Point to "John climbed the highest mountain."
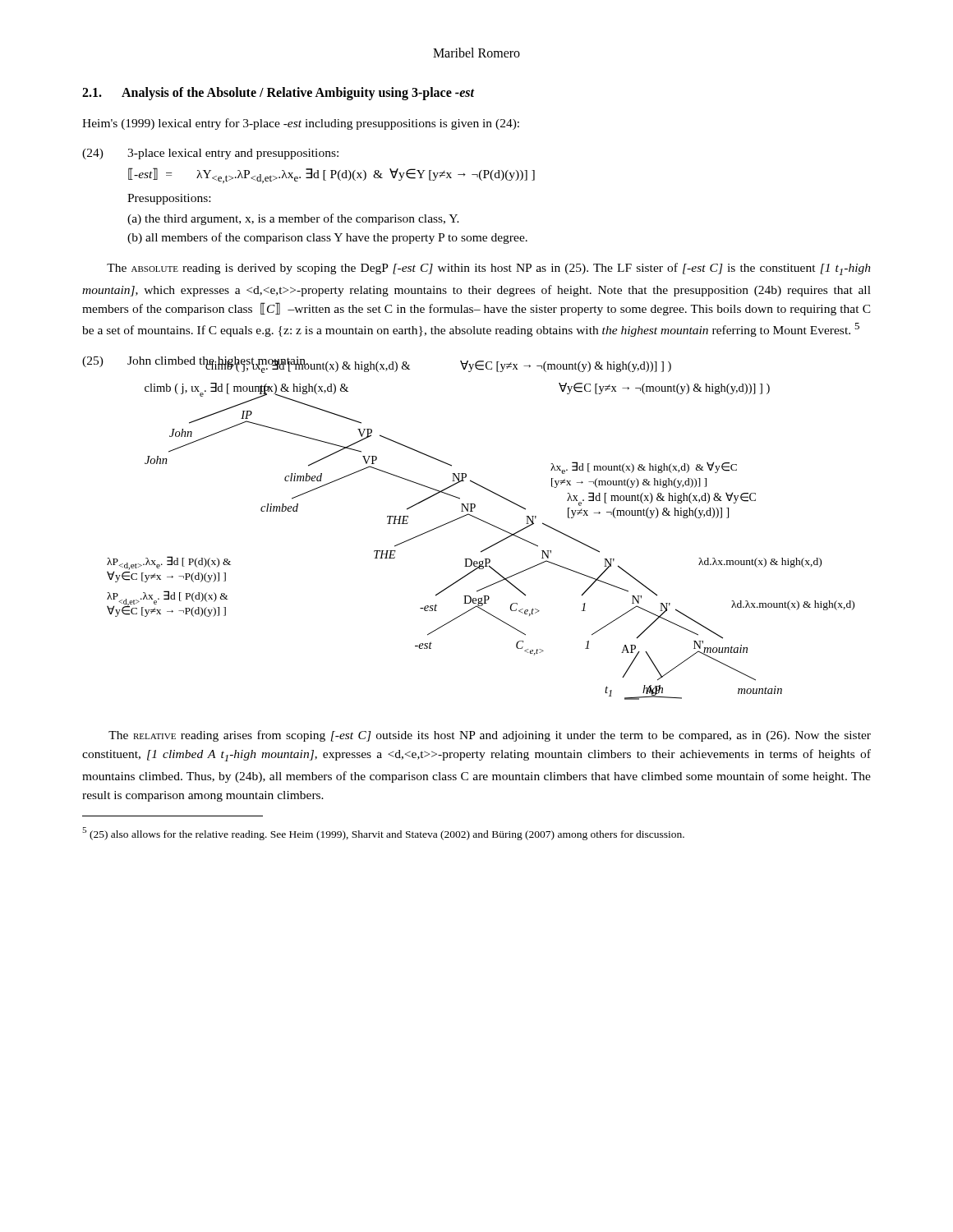This screenshot has width=953, height=1232. [x=218, y=360]
